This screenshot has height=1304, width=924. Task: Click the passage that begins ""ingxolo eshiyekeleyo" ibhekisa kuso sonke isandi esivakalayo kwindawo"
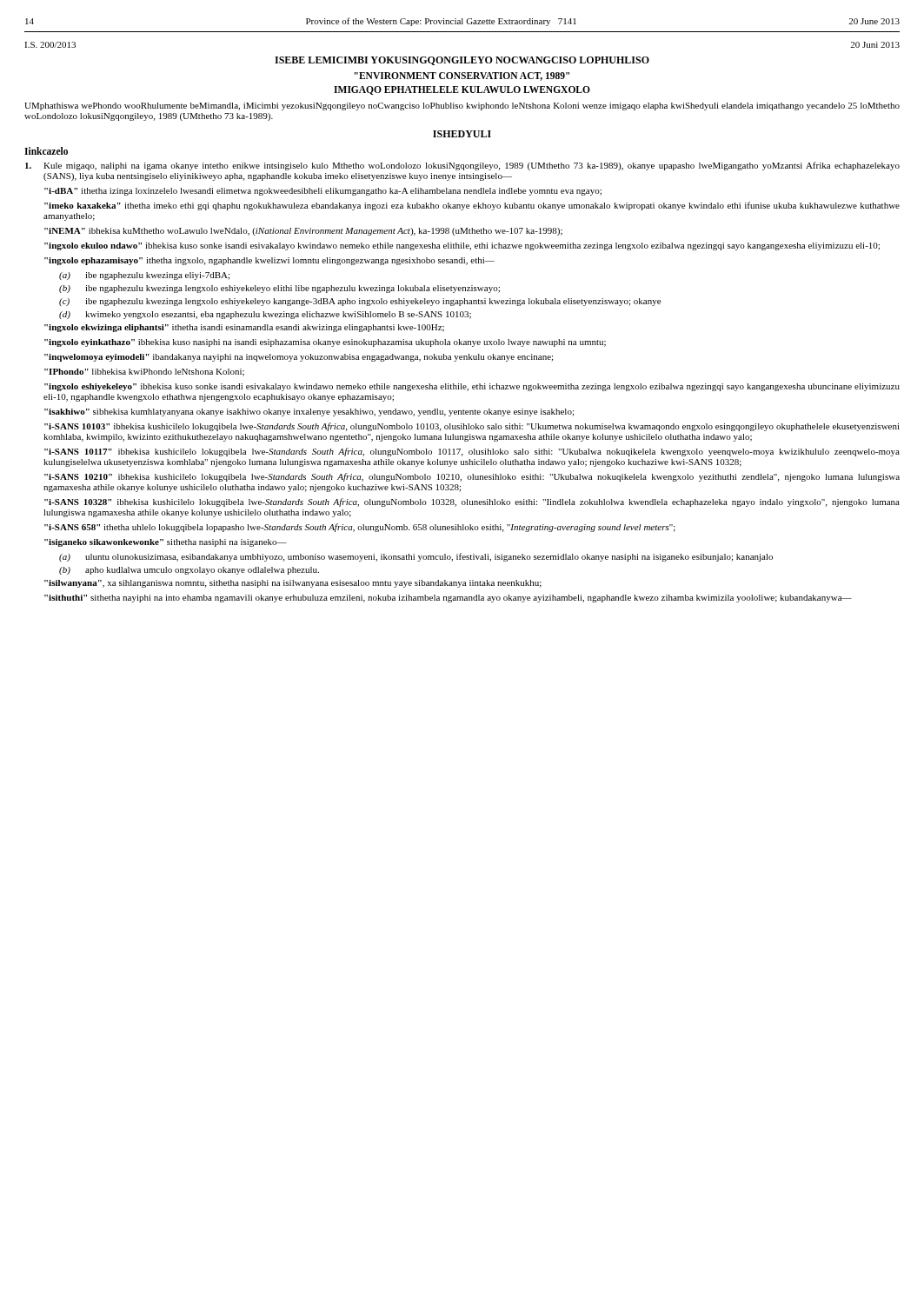point(472,391)
